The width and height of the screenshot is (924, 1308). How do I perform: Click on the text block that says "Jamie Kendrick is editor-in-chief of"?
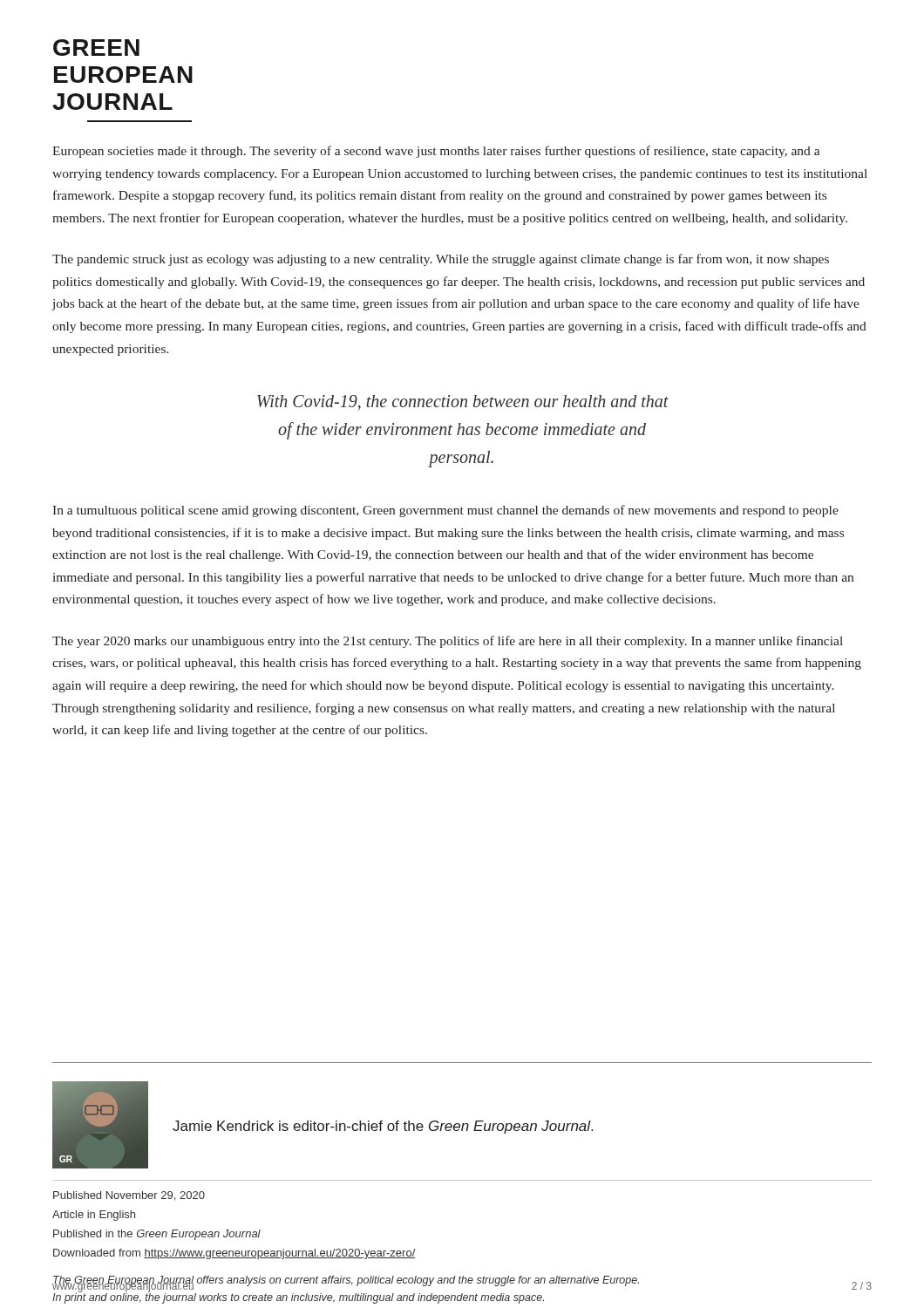point(383,1126)
